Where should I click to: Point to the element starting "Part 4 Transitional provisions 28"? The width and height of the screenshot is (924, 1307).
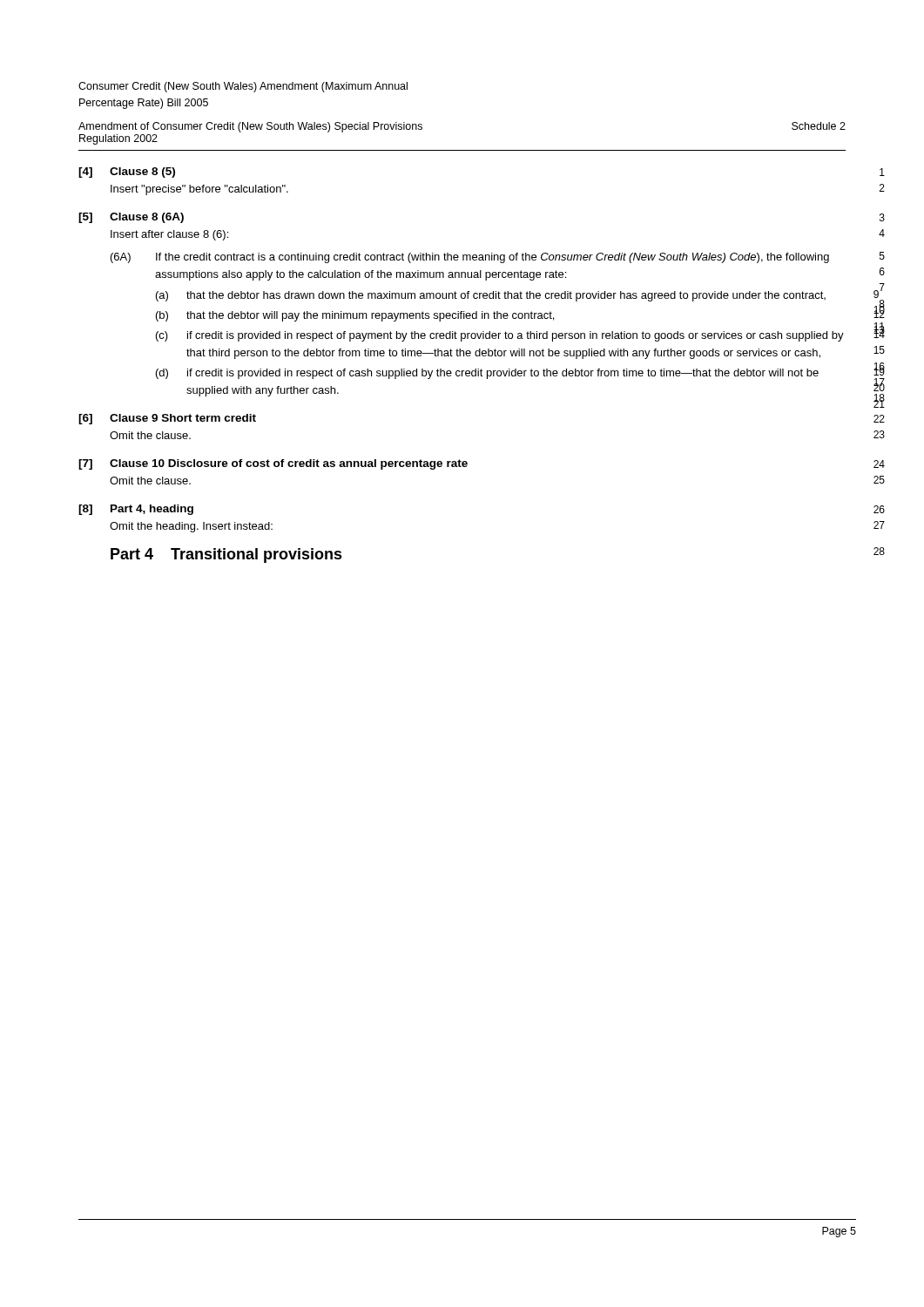click(226, 555)
